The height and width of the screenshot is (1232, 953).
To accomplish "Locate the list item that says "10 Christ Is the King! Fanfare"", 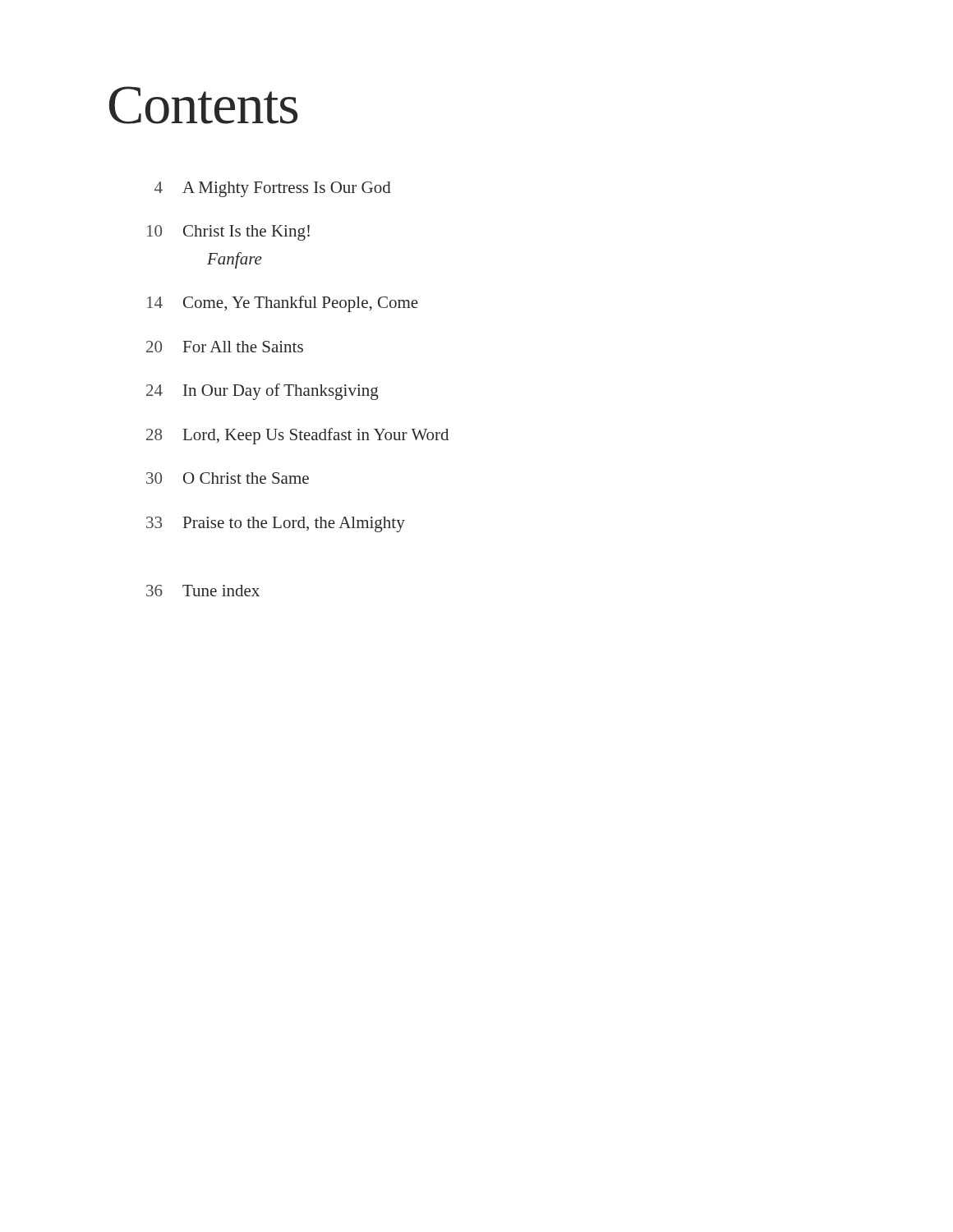I will [209, 245].
